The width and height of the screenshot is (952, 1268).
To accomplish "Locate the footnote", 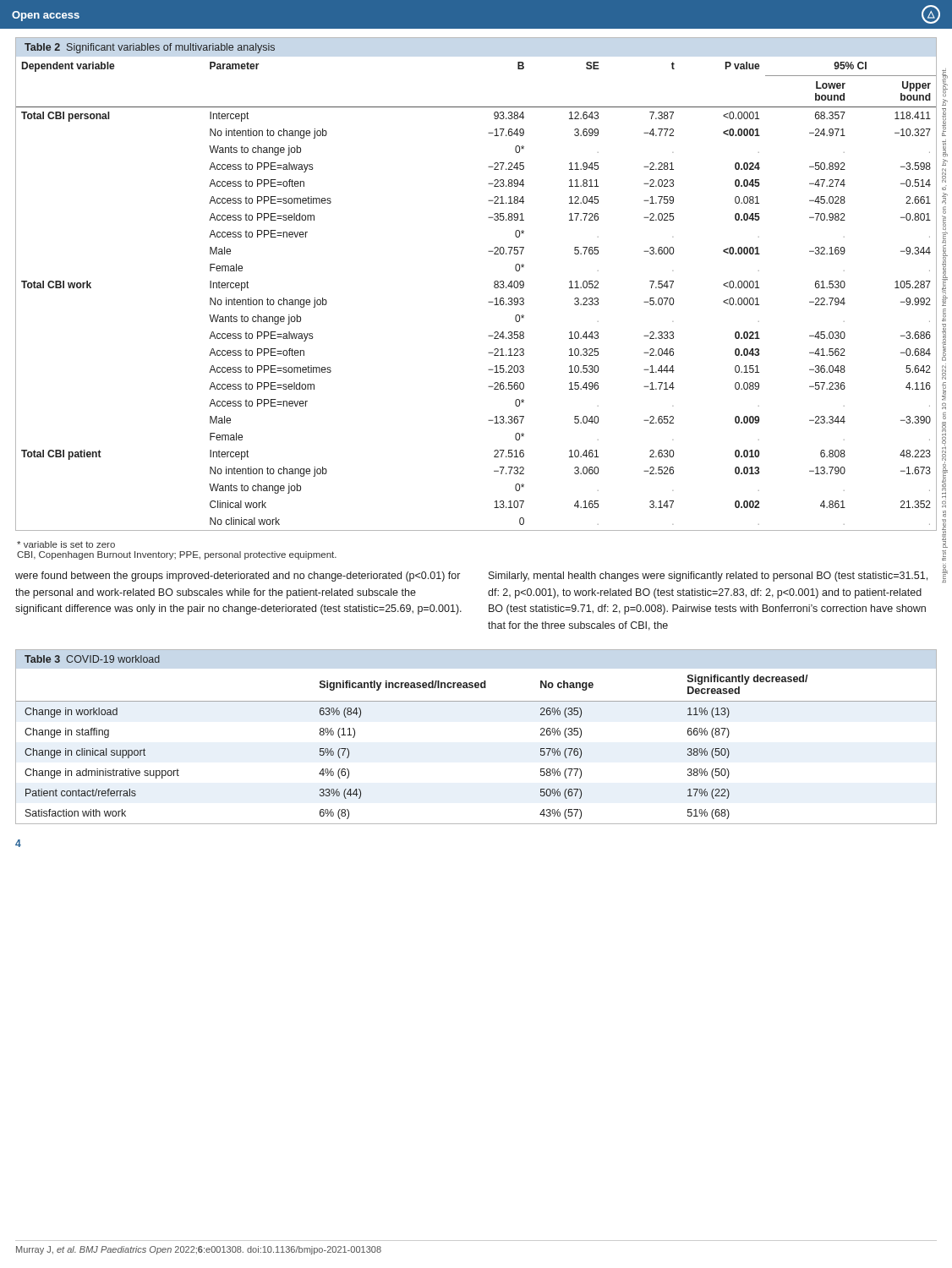I will coord(177,549).
